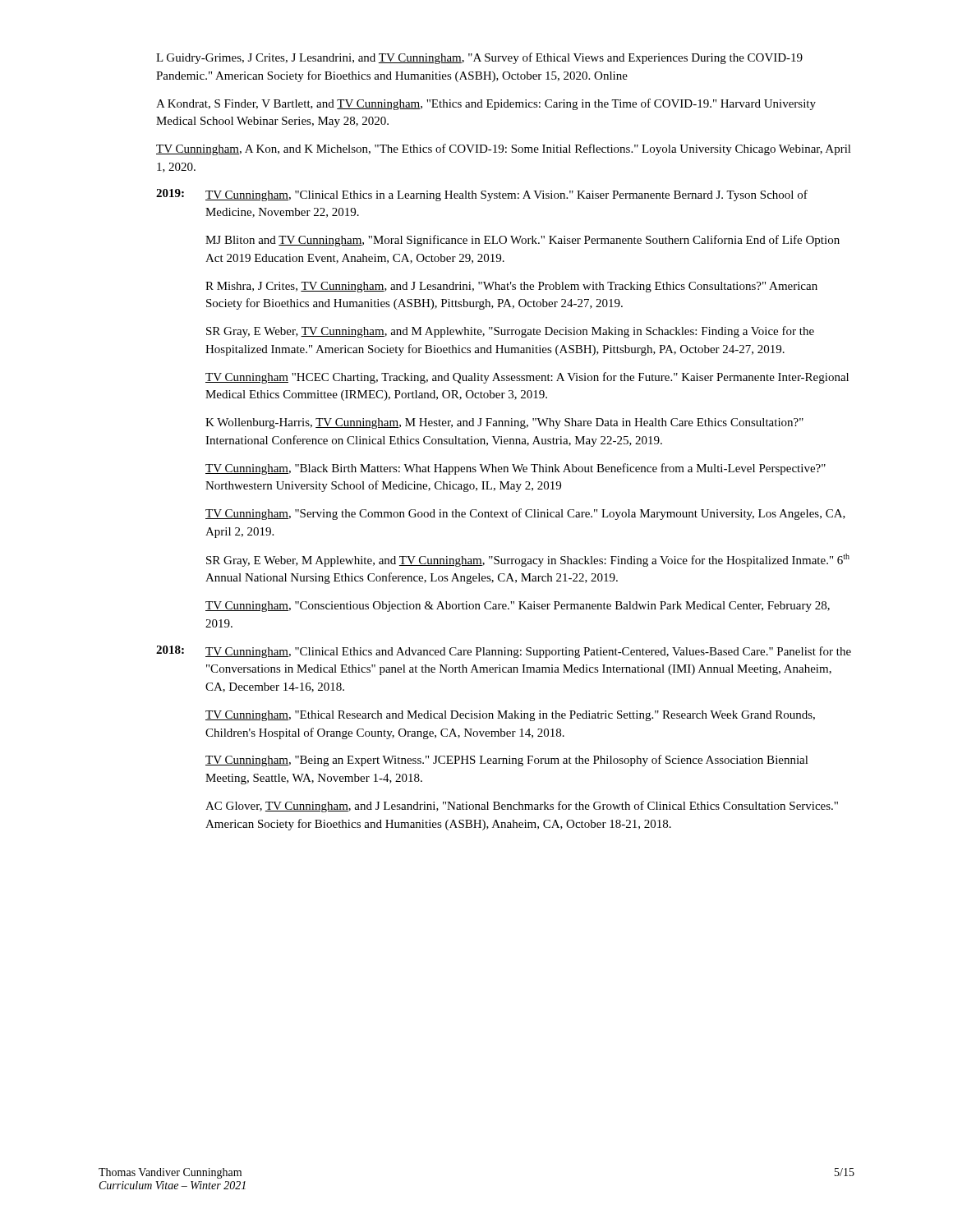Screen dimensions: 1232x953
Task: Select the region starting "TV Cunningham, A Kon,"
Action: (504, 158)
